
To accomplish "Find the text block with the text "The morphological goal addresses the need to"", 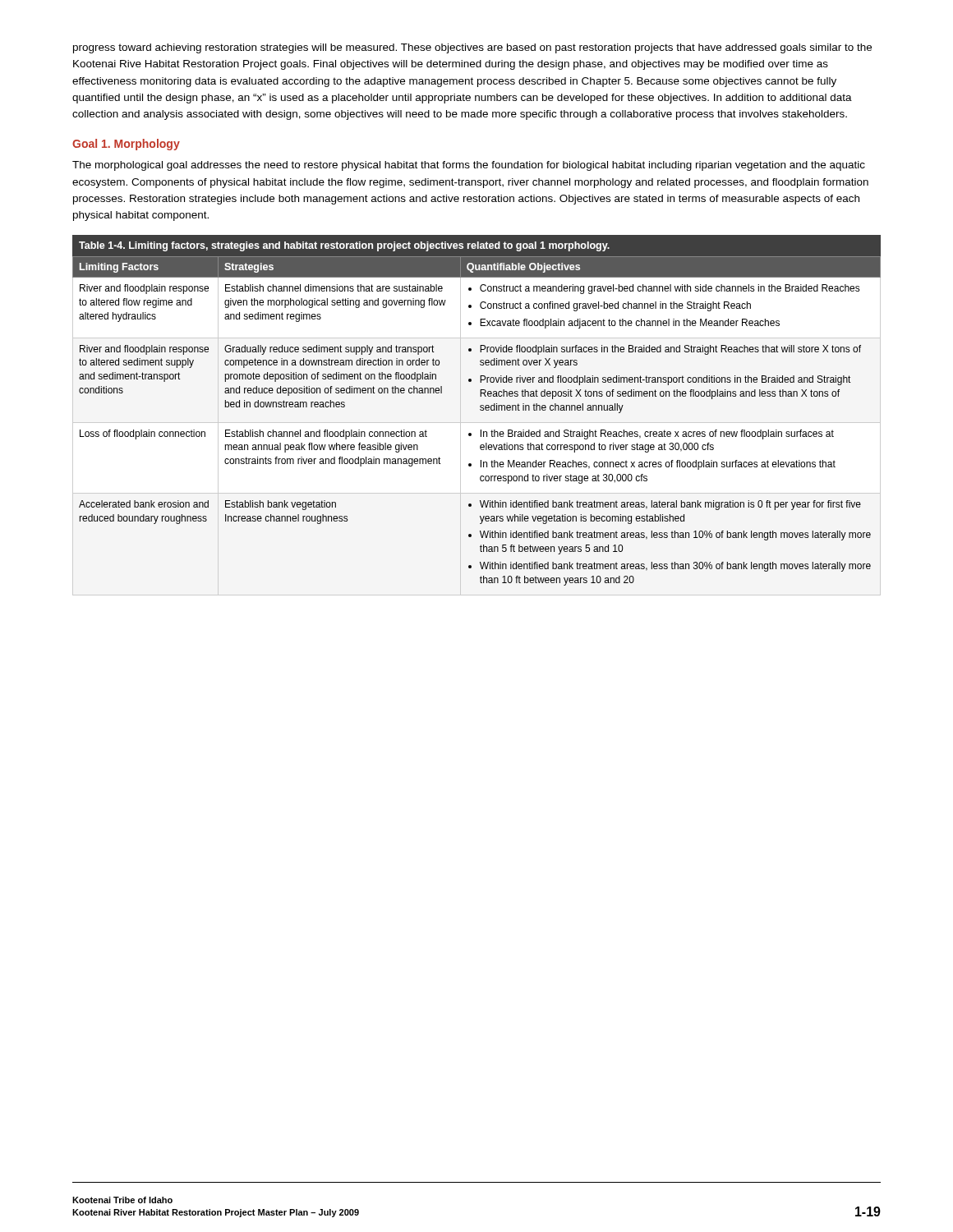I will [x=471, y=190].
